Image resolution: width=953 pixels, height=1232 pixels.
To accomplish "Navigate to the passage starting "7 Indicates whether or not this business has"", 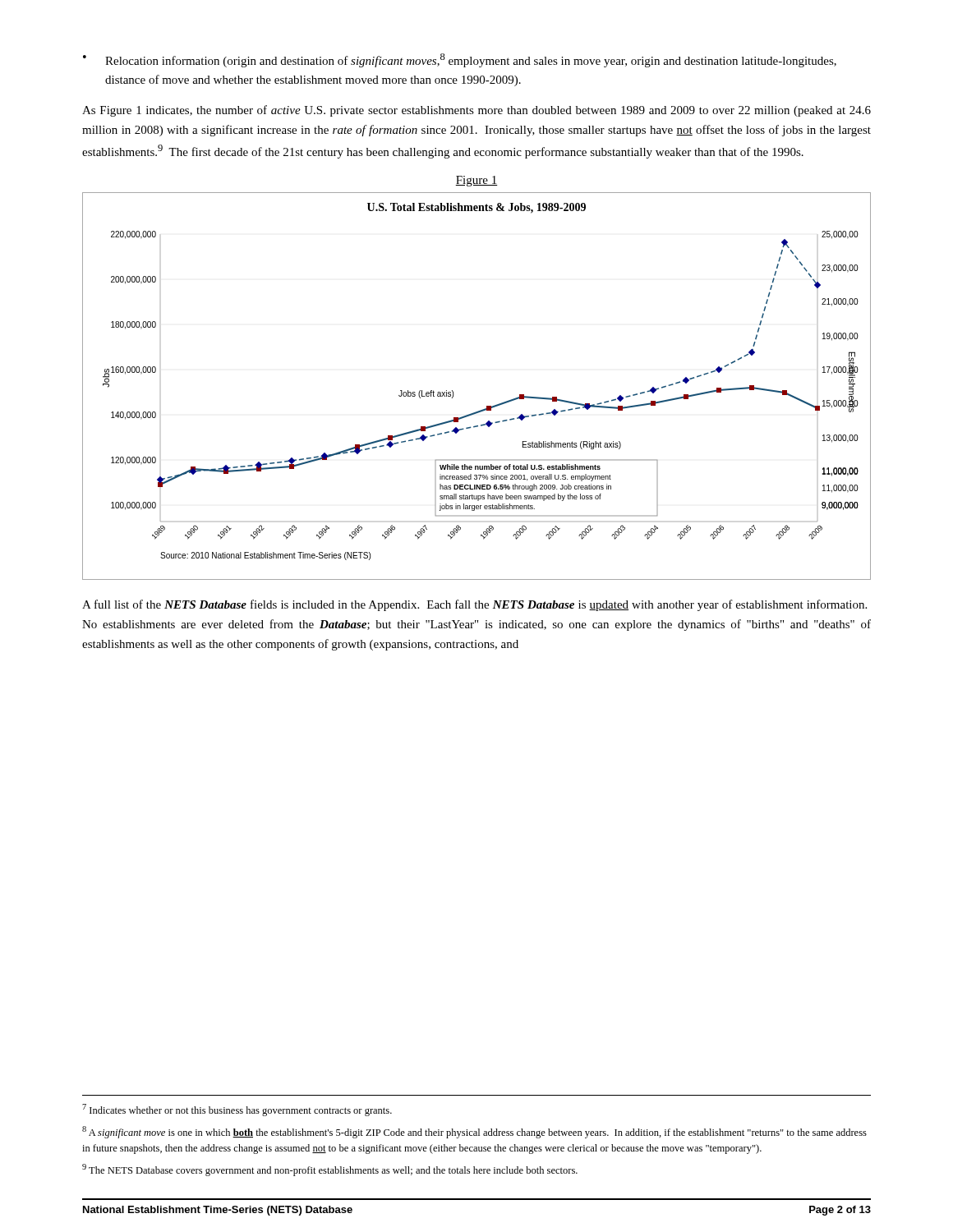I will point(237,1109).
